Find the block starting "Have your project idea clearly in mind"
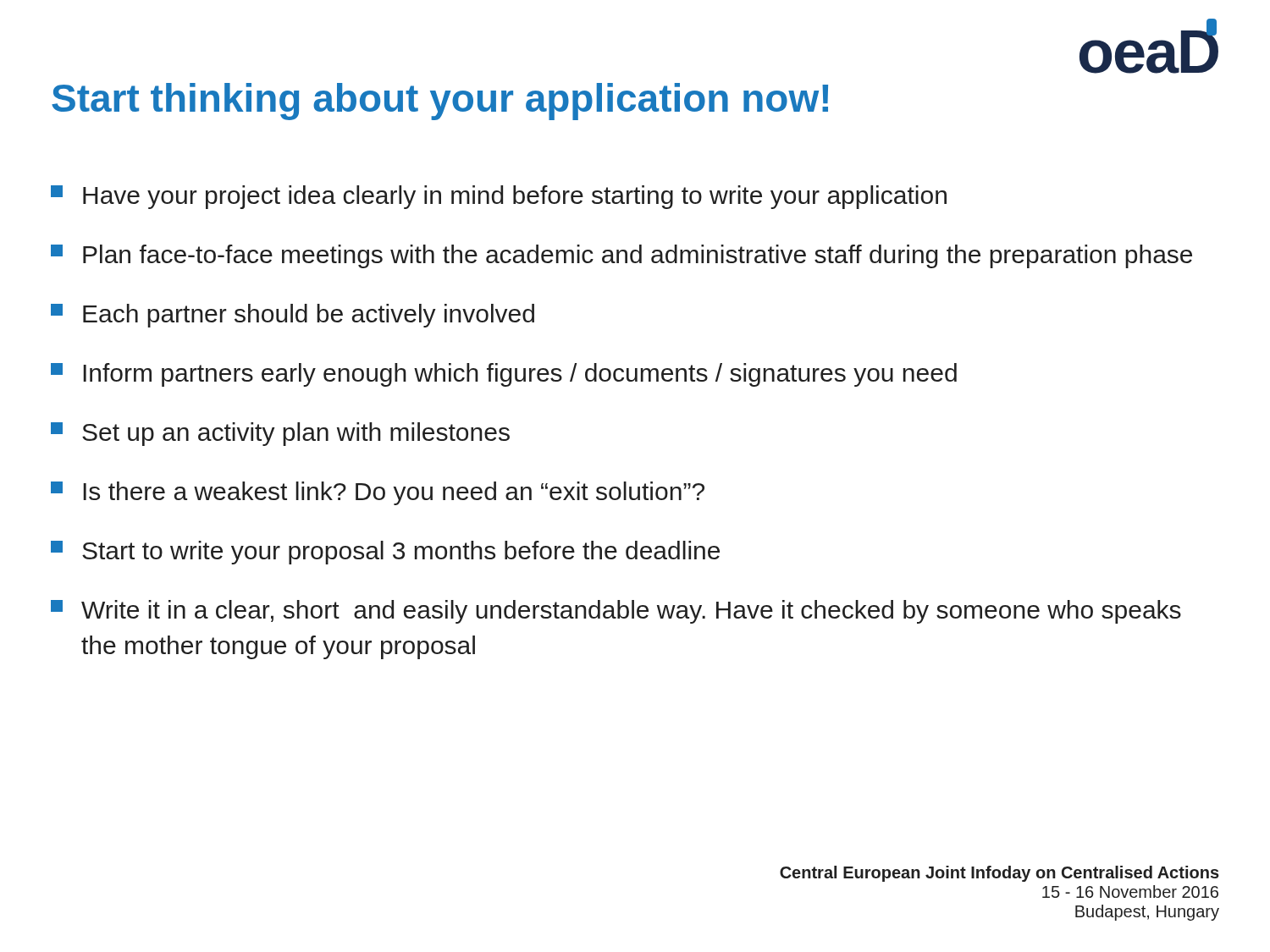This screenshot has height=952, width=1270. [x=499, y=195]
